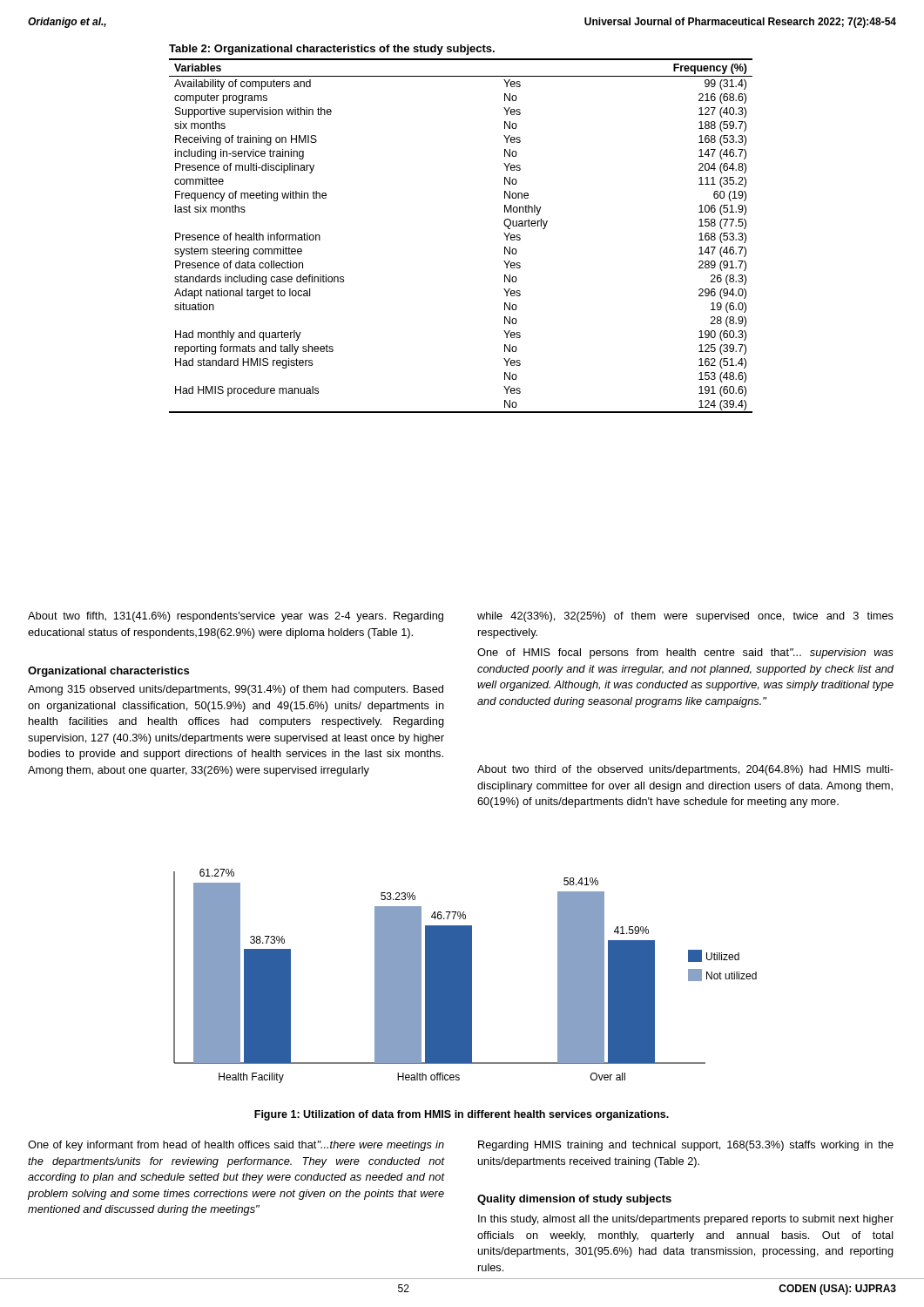
Task: Find the table that mentions "Had HMIS procedure"
Action: coord(461,227)
